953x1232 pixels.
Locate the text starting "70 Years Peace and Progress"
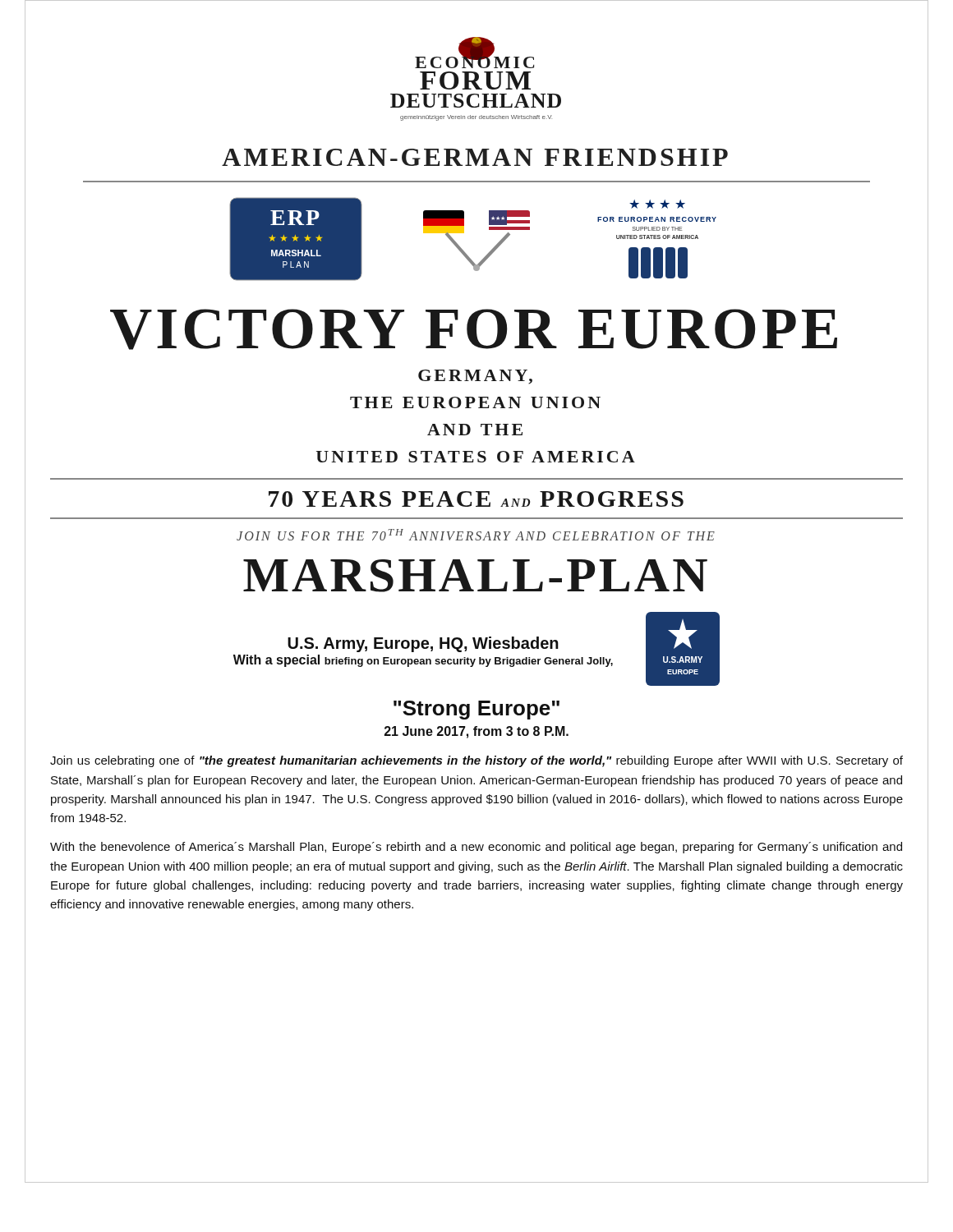click(x=476, y=498)
